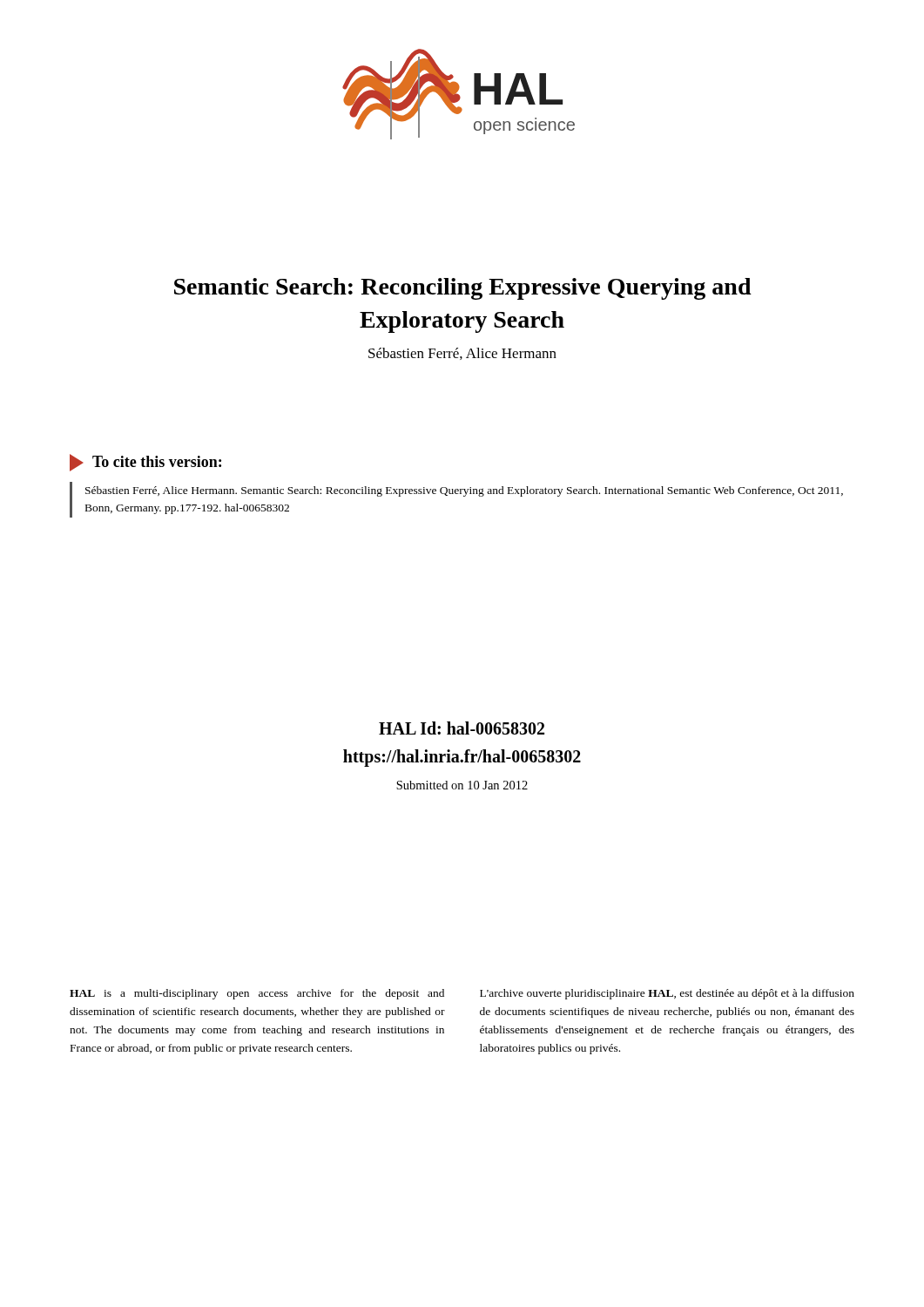The width and height of the screenshot is (924, 1307).
Task: Select the block starting "HAL is a multi-disciplinary"
Action: pos(257,1020)
